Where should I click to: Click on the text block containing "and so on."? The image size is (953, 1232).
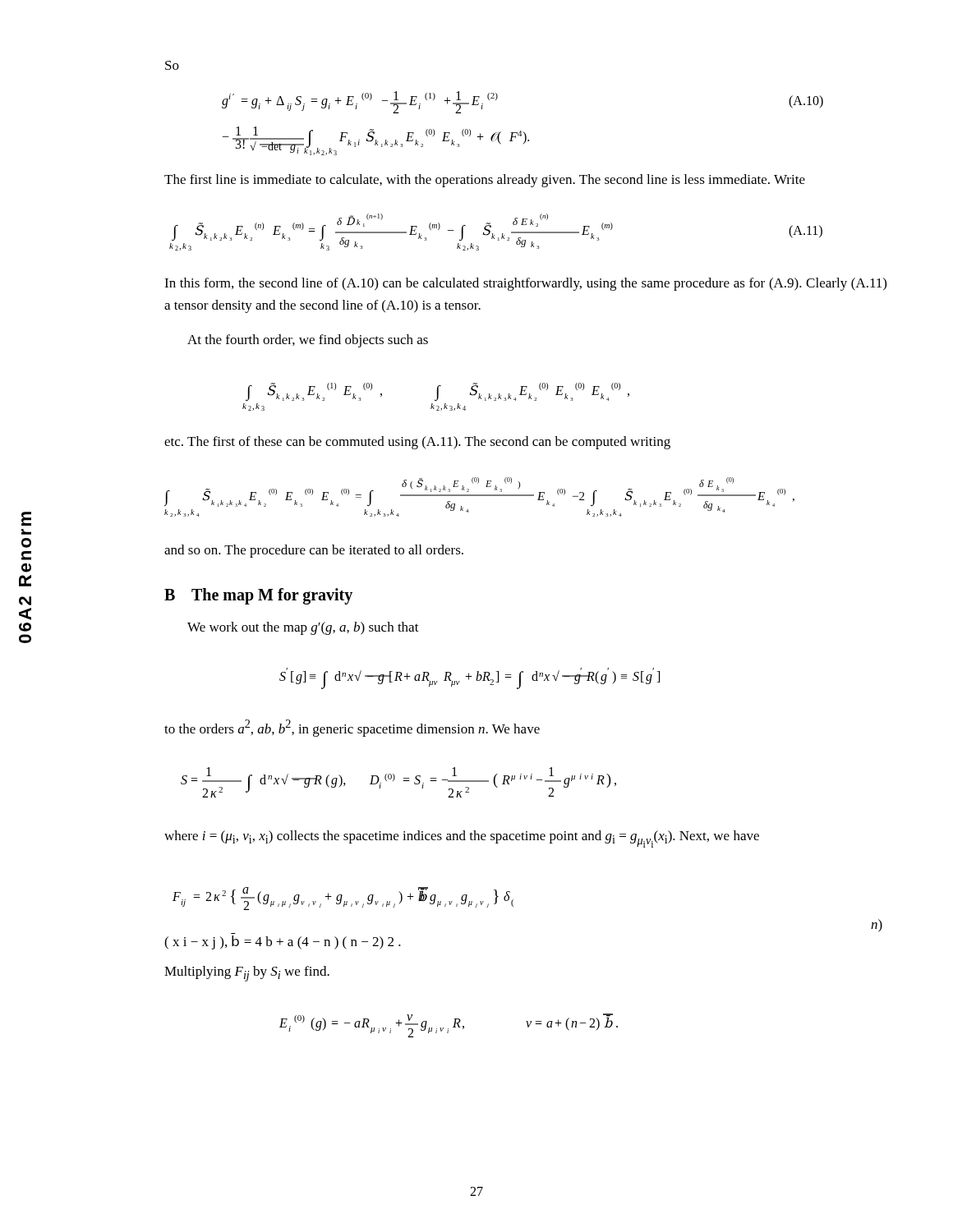point(314,550)
